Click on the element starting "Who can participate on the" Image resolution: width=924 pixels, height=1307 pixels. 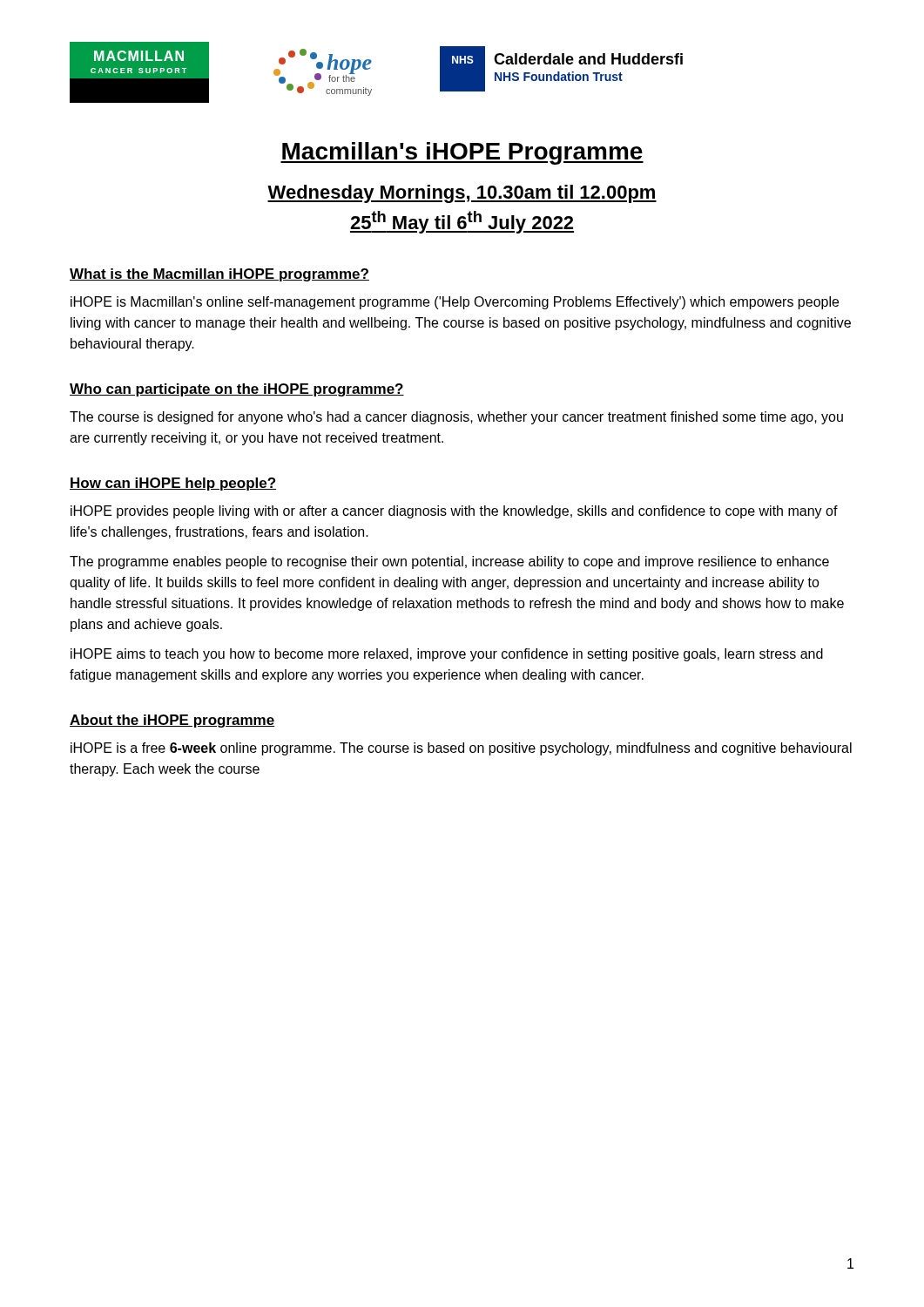tap(237, 389)
